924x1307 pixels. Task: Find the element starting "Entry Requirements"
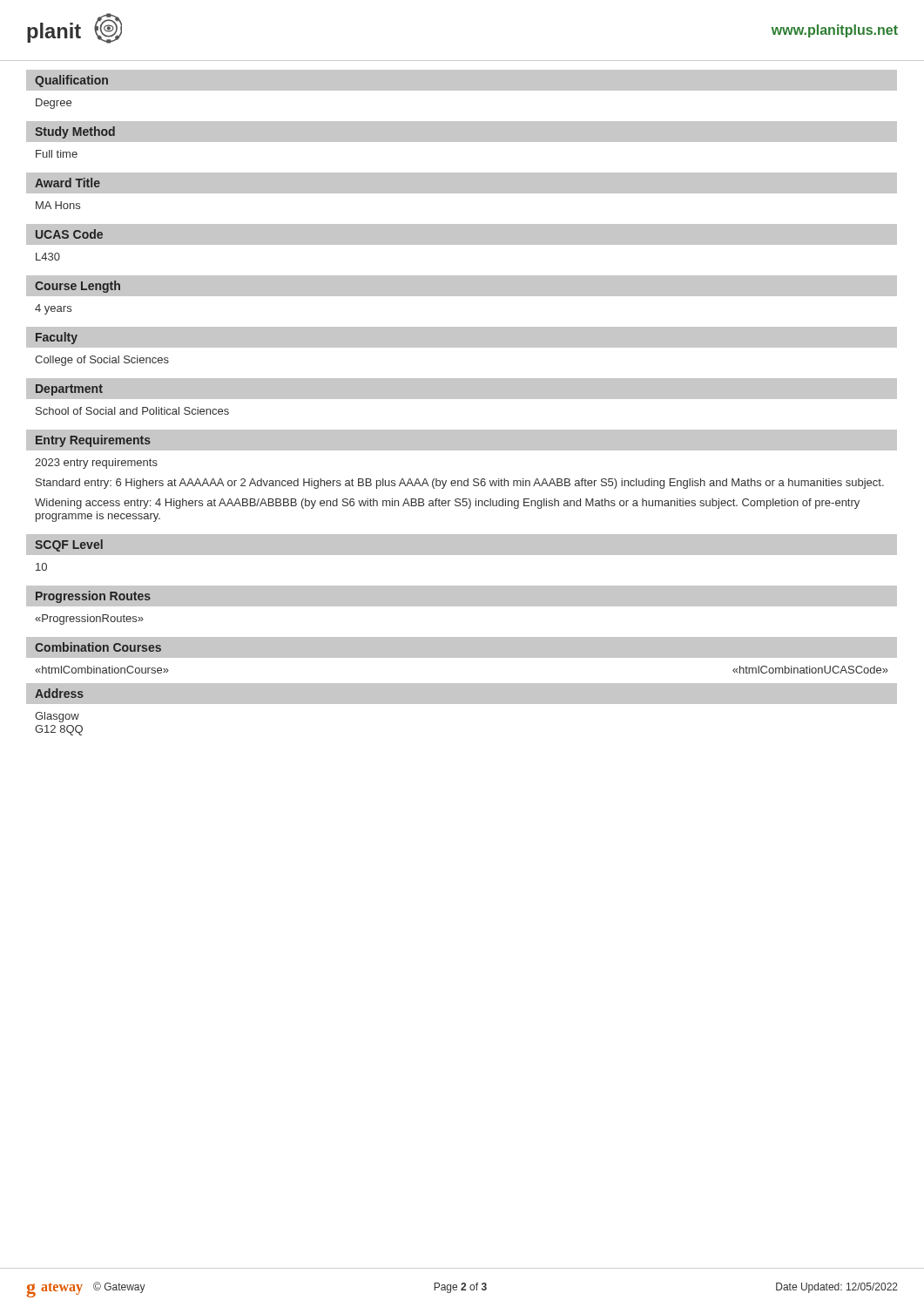click(x=93, y=440)
